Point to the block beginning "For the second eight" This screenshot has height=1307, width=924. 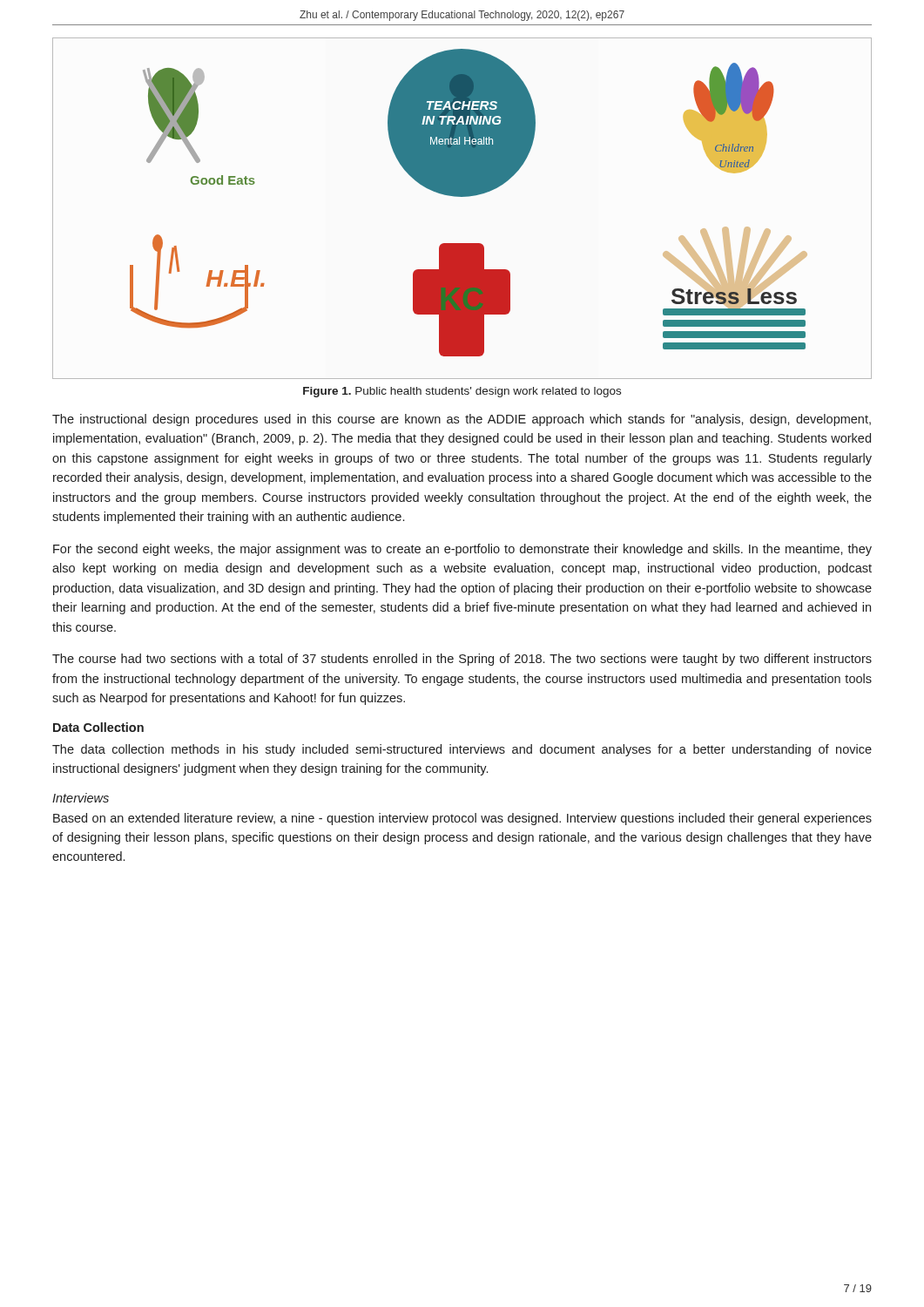tap(462, 588)
